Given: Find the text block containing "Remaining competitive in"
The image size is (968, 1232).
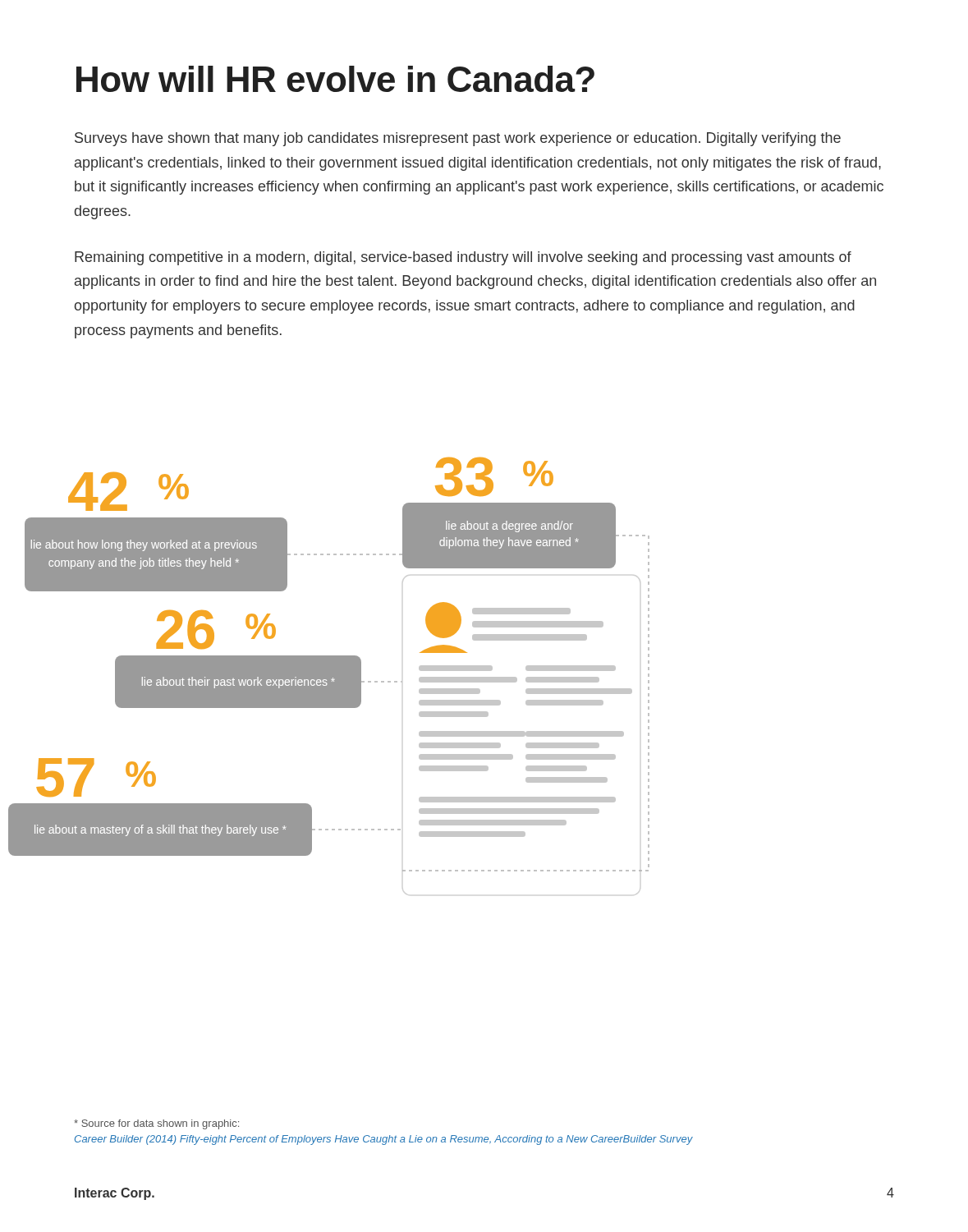Looking at the screenshot, I should 475,293.
